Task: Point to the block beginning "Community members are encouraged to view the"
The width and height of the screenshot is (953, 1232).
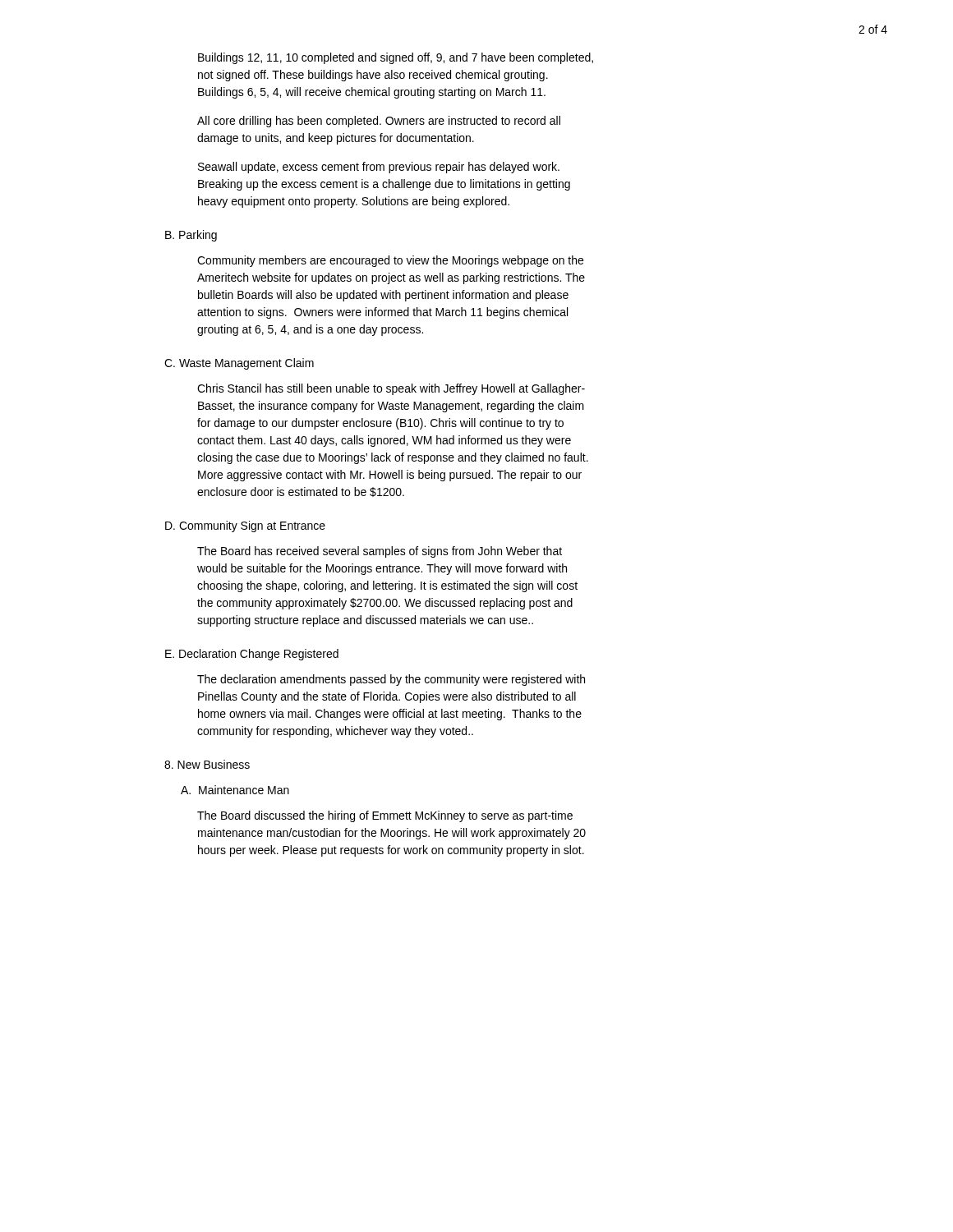Action: [391, 295]
